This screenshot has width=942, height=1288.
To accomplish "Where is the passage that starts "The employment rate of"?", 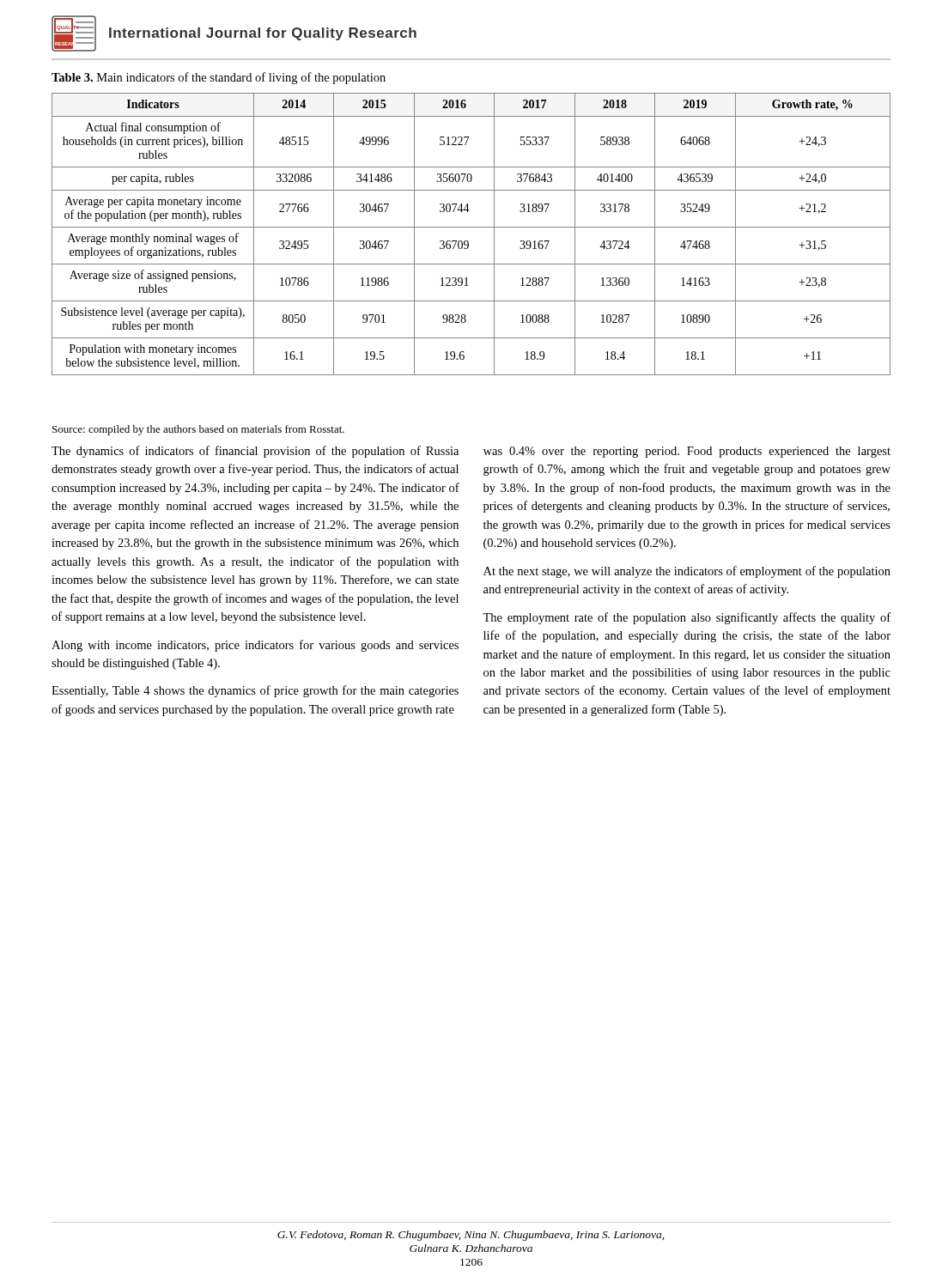I will click(687, 664).
